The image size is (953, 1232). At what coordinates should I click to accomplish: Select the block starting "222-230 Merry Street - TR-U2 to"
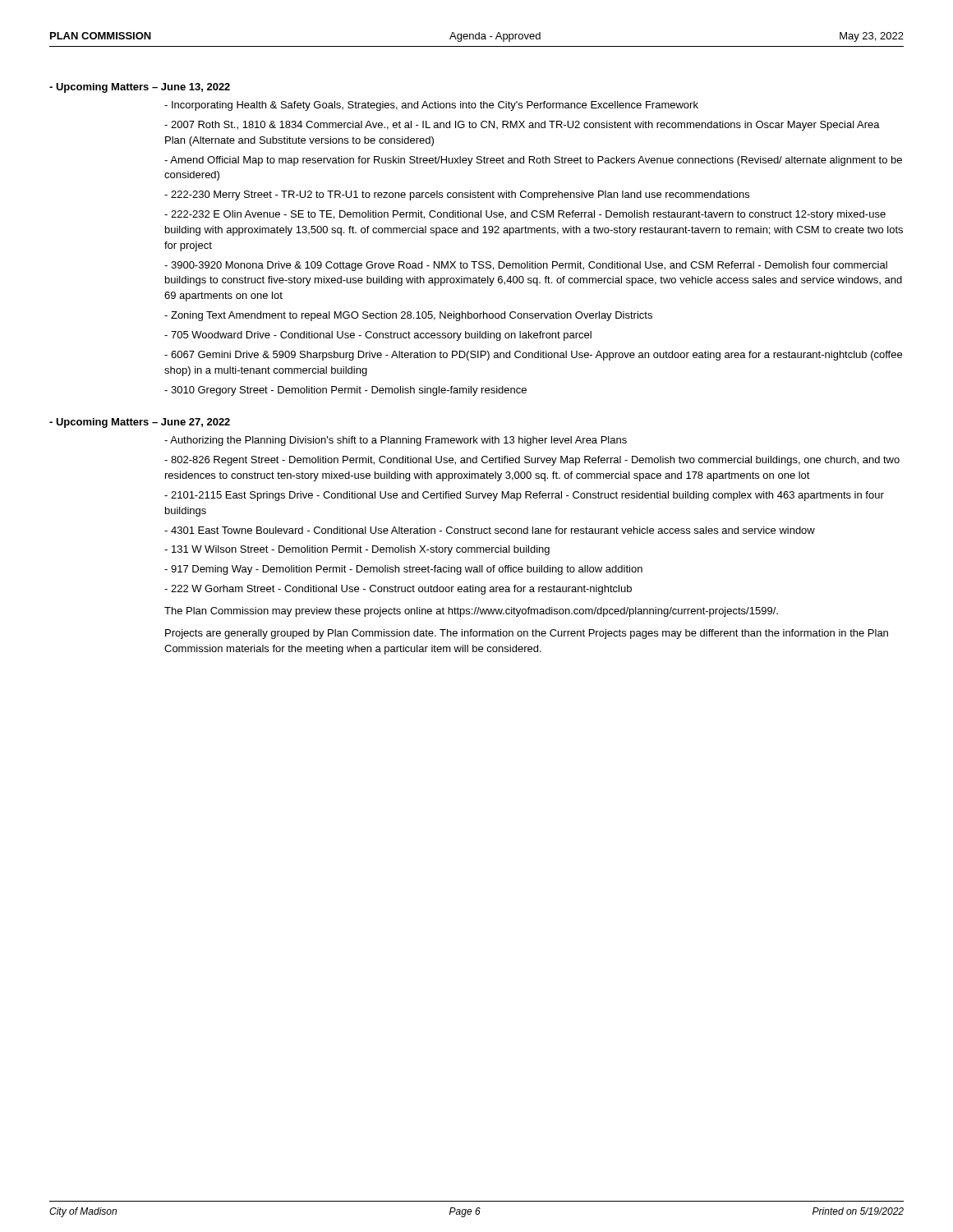click(457, 194)
